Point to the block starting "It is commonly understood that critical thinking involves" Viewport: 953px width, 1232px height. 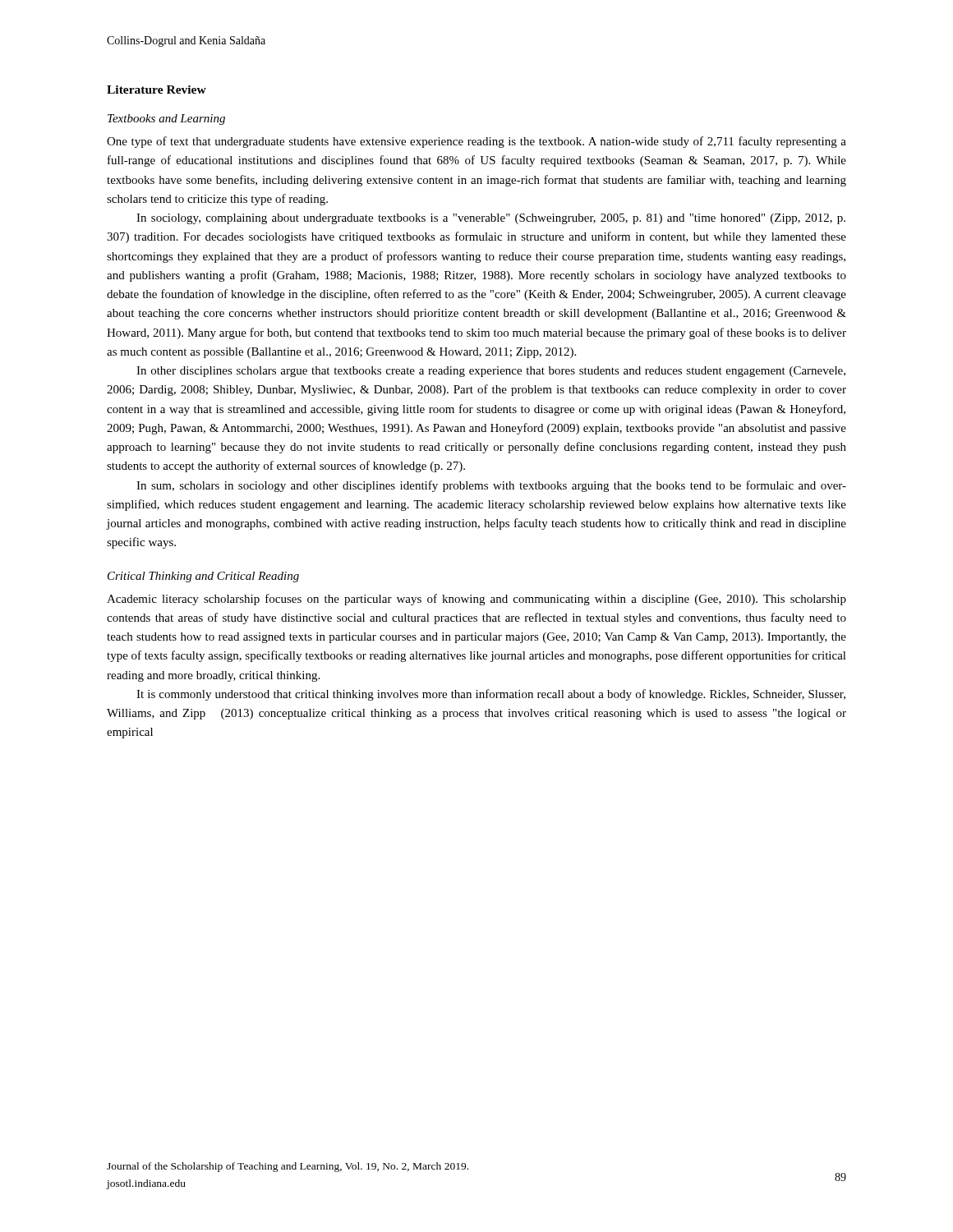tap(476, 713)
